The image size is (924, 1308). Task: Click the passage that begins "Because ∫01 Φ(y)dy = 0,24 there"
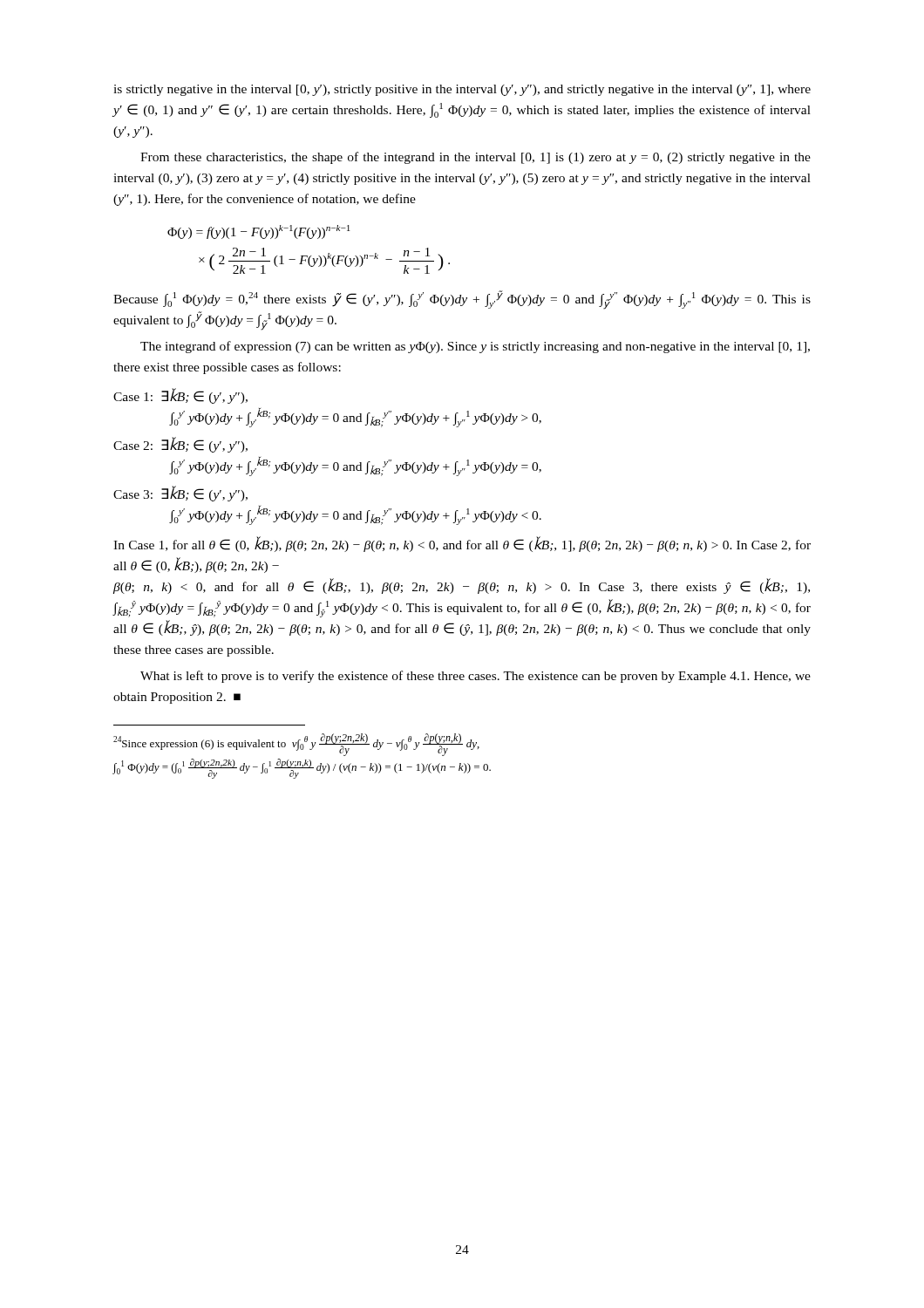click(462, 310)
